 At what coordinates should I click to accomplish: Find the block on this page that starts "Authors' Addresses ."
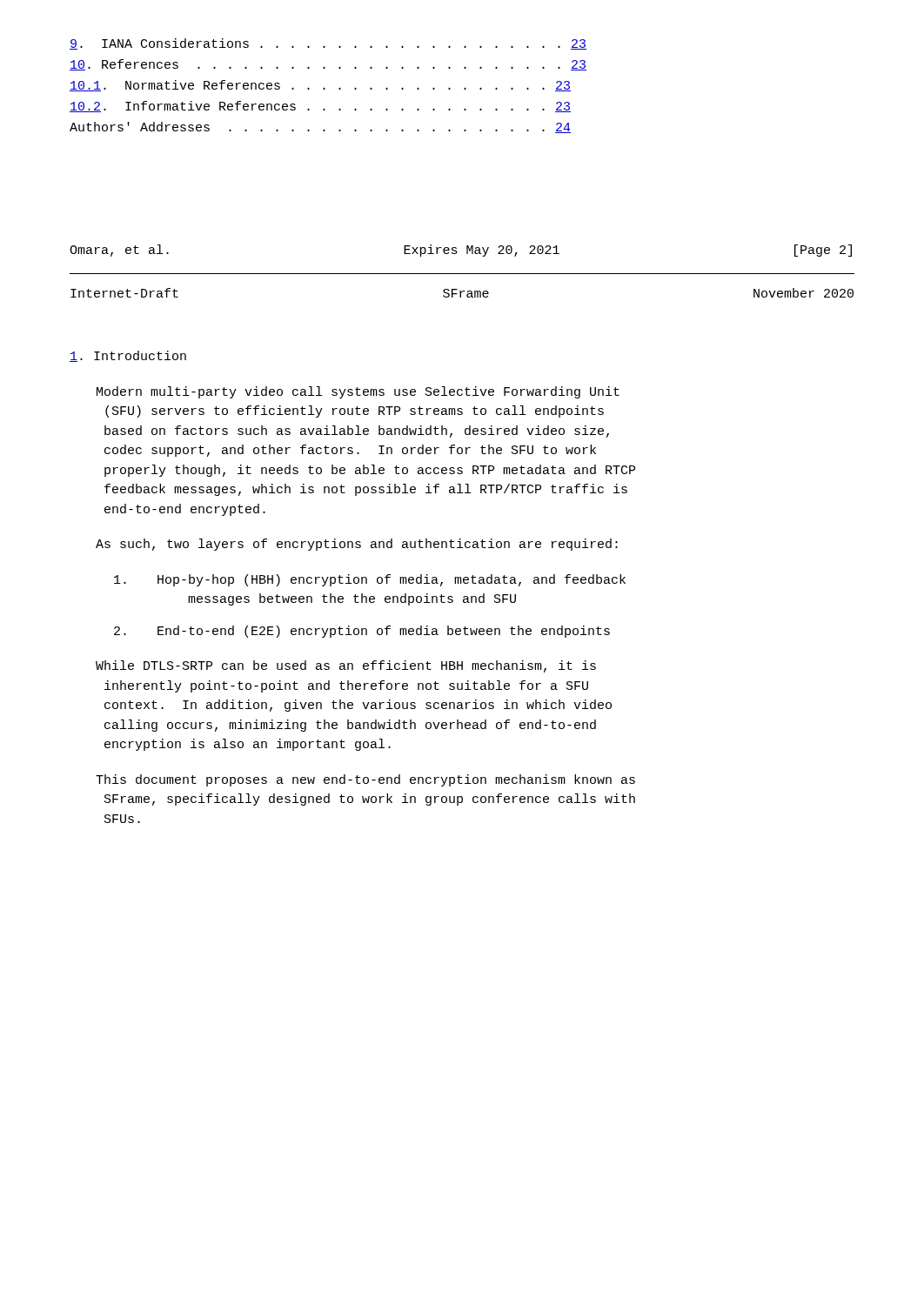[320, 129]
